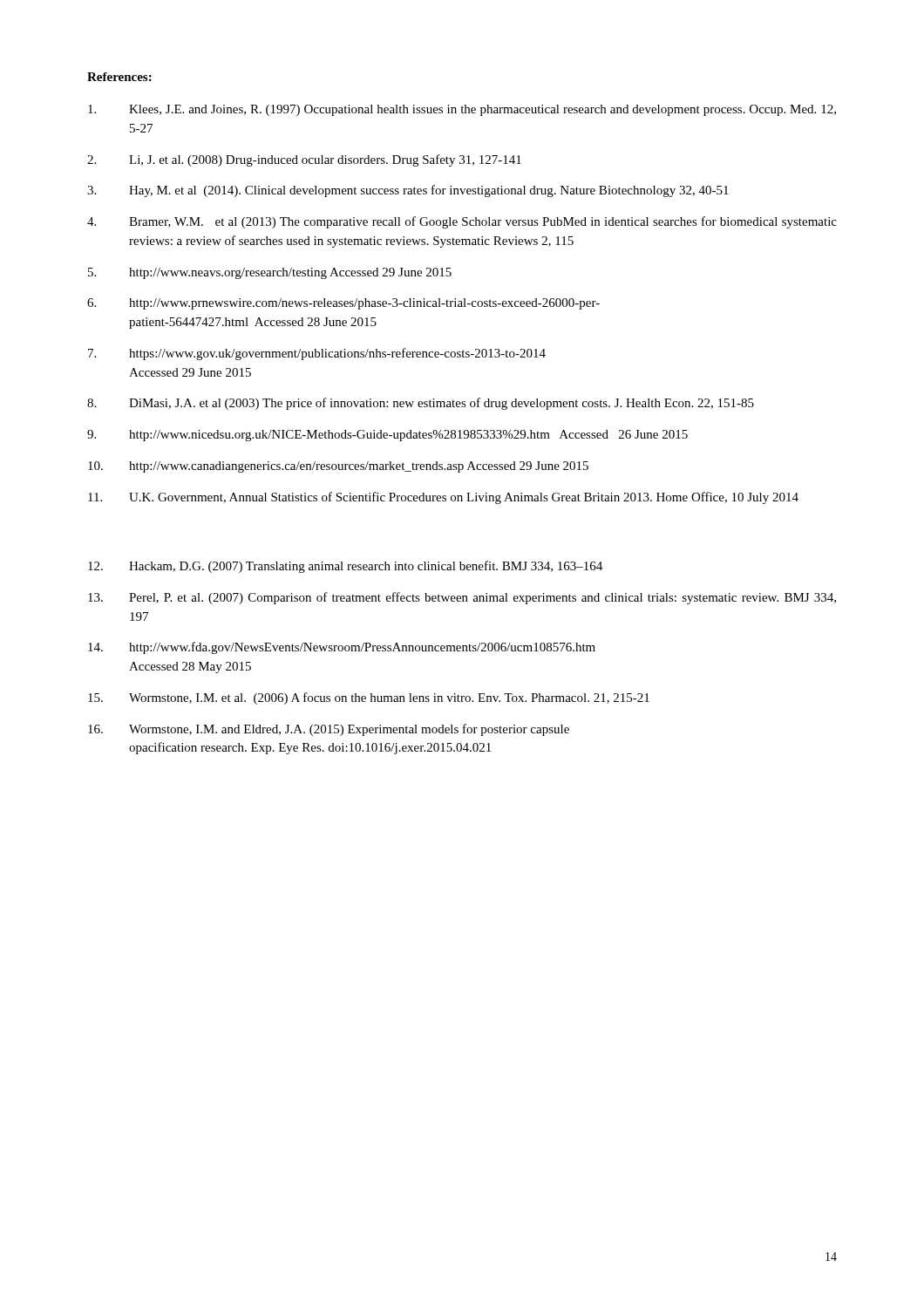Locate the list item that says "15. Wormstone, I.M. et al. (2006)"
This screenshot has height=1308, width=924.
pos(462,698)
